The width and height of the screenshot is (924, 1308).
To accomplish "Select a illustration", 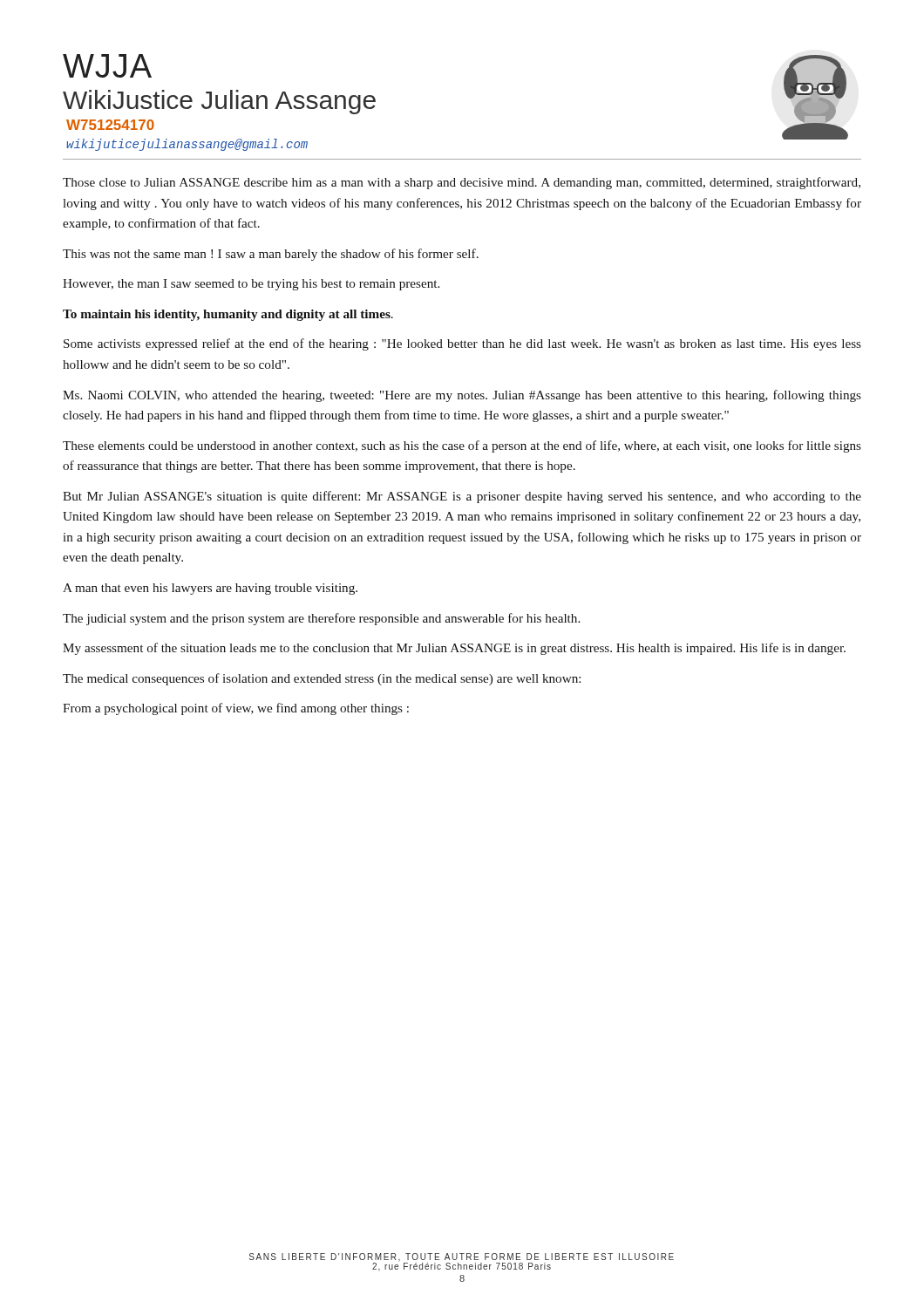I will click(x=815, y=94).
